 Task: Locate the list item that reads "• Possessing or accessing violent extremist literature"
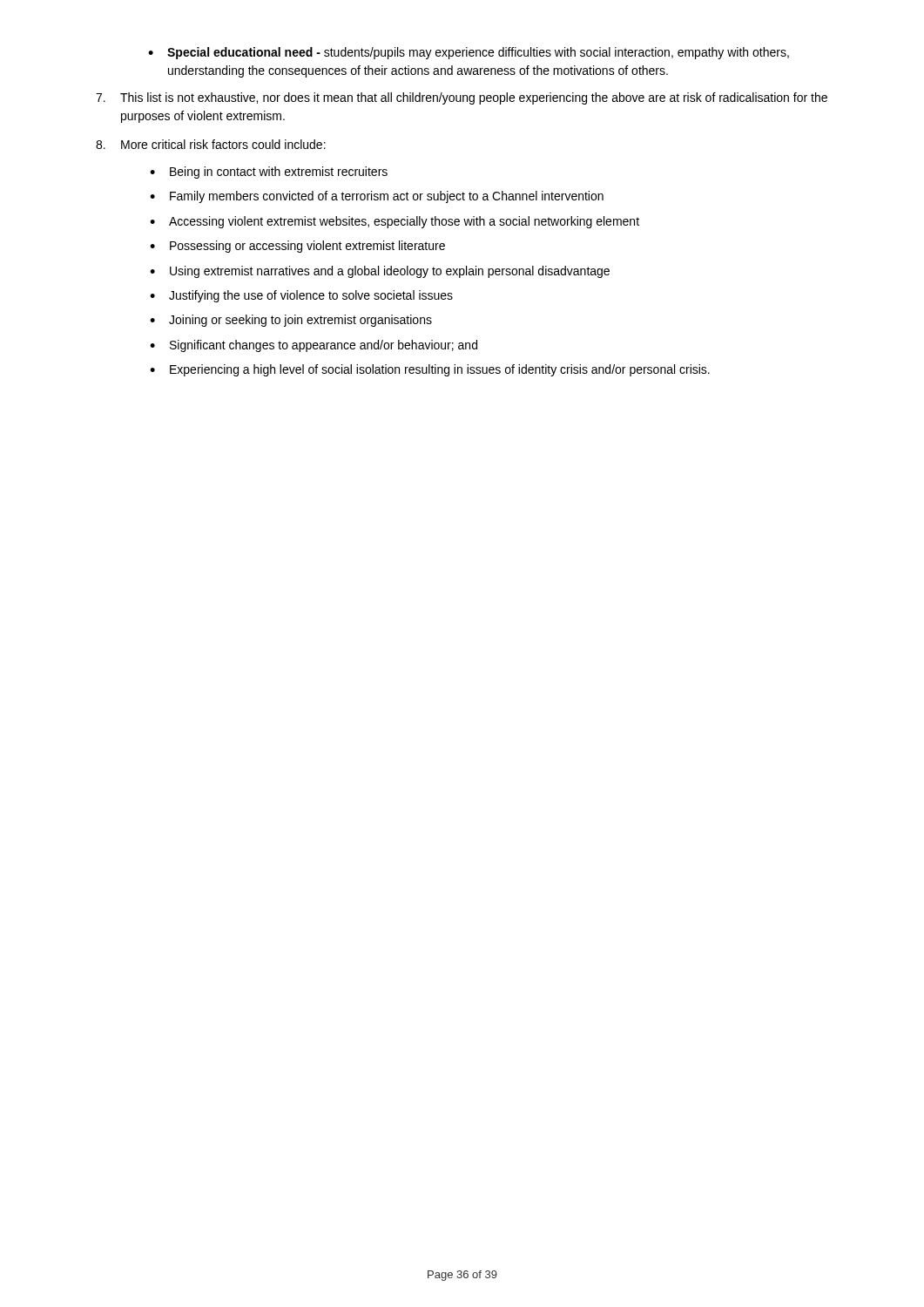coord(298,247)
